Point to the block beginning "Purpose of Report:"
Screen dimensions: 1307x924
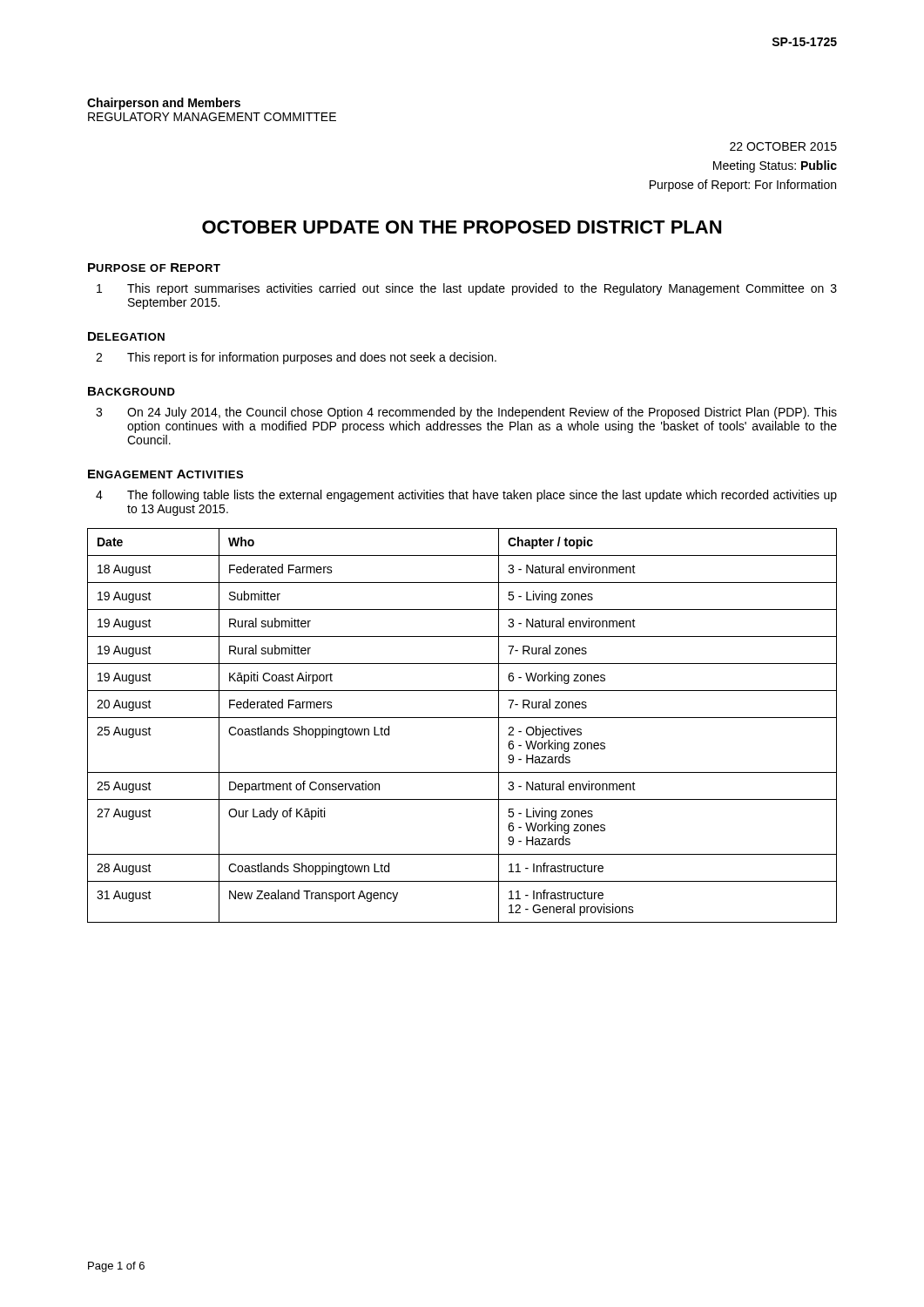(743, 185)
